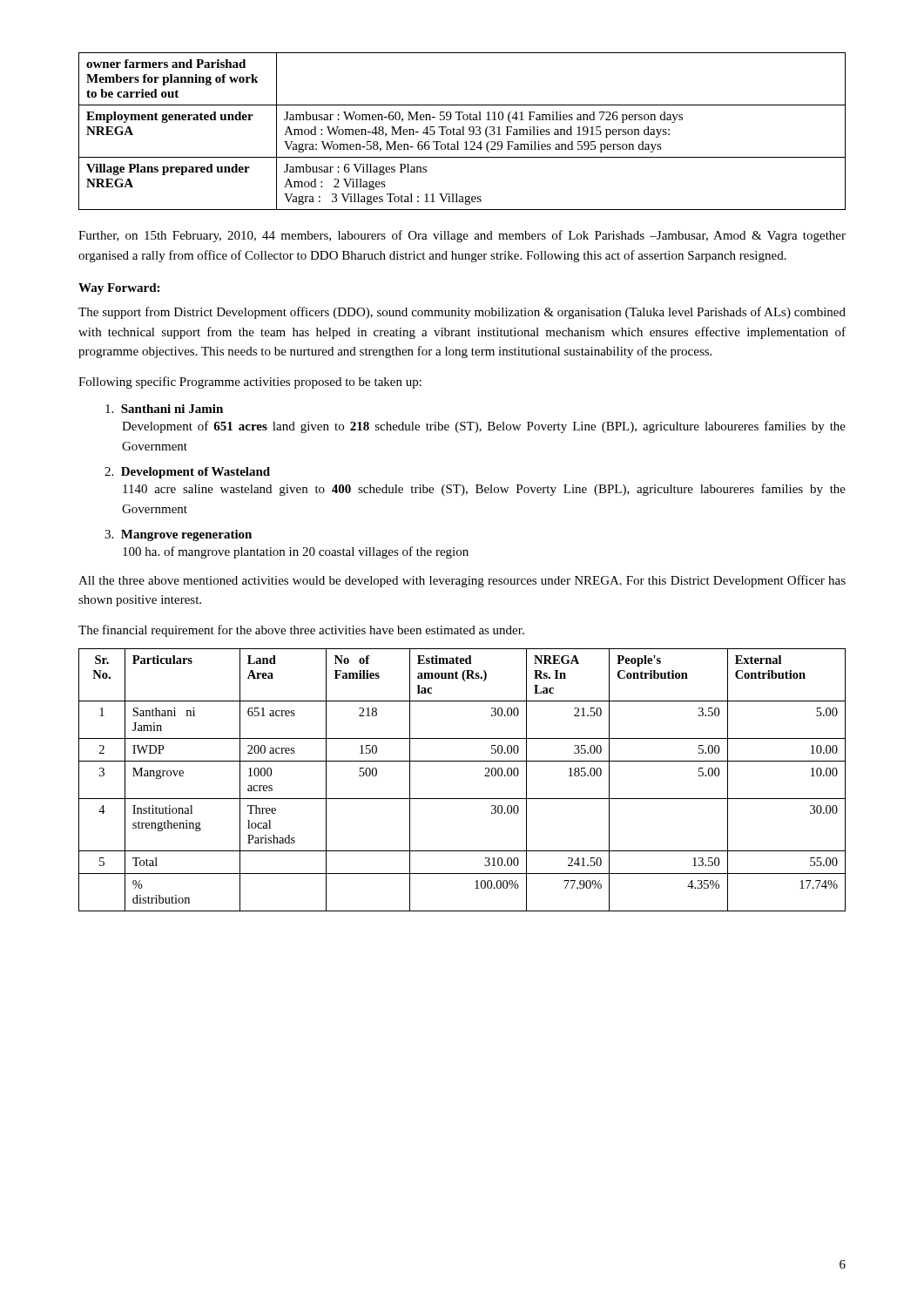
Task: Navigate to the text starting "All the three above mentioned activities"
Action: tap(462, 590)
